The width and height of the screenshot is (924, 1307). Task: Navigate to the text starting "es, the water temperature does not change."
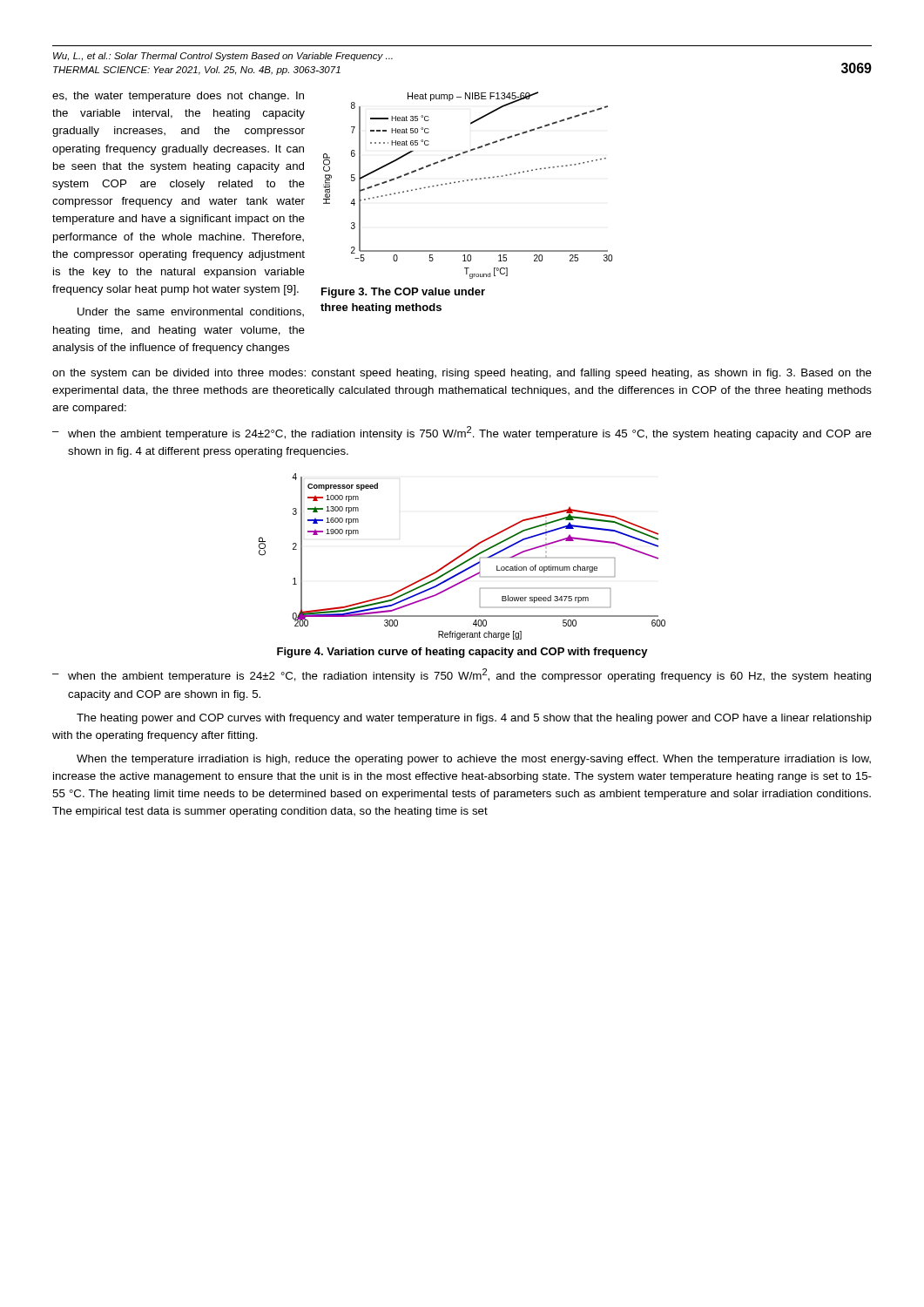179,222
